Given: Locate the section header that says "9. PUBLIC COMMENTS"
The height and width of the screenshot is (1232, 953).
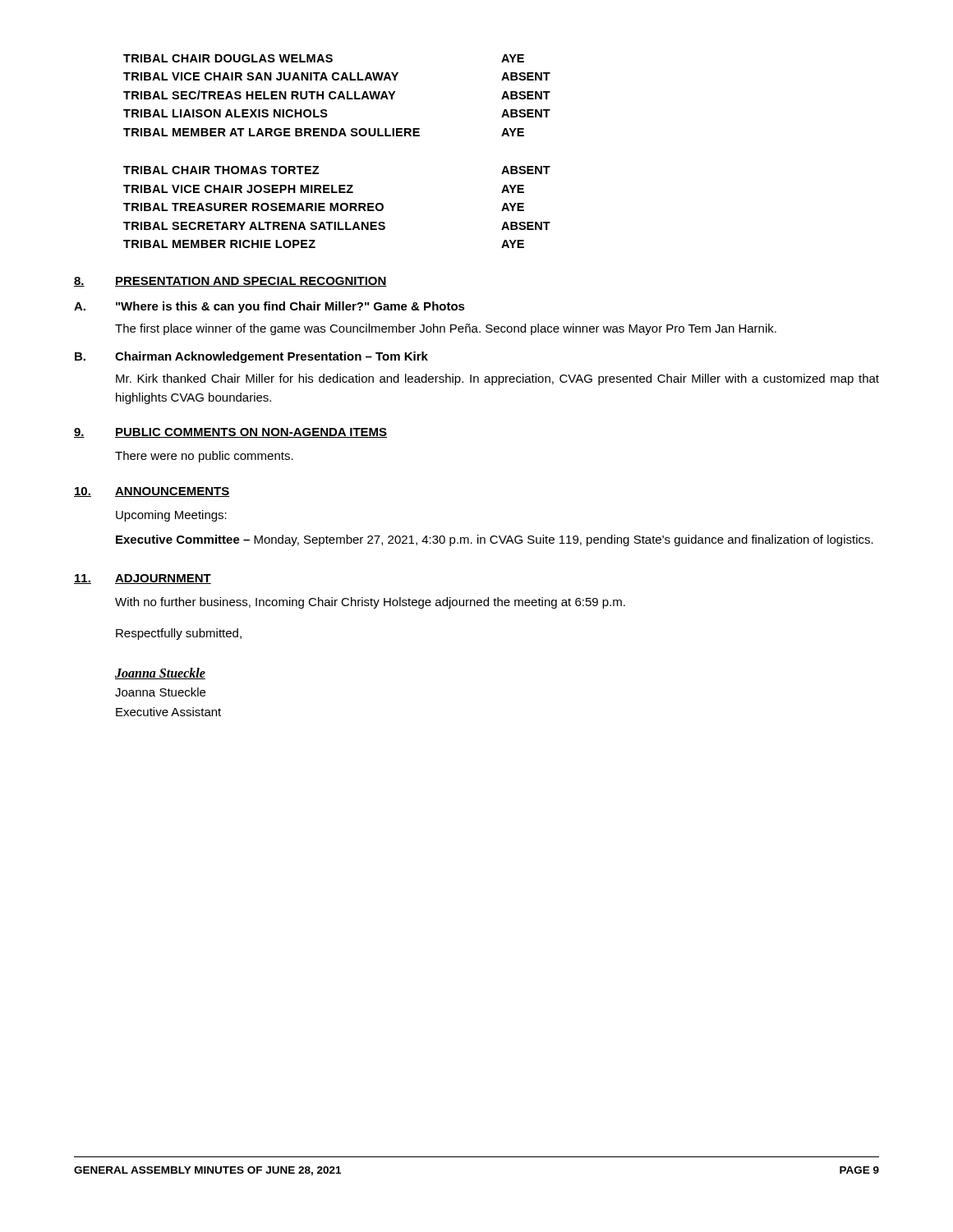Looking at the screenshot, I should click(x=230, y=432).
